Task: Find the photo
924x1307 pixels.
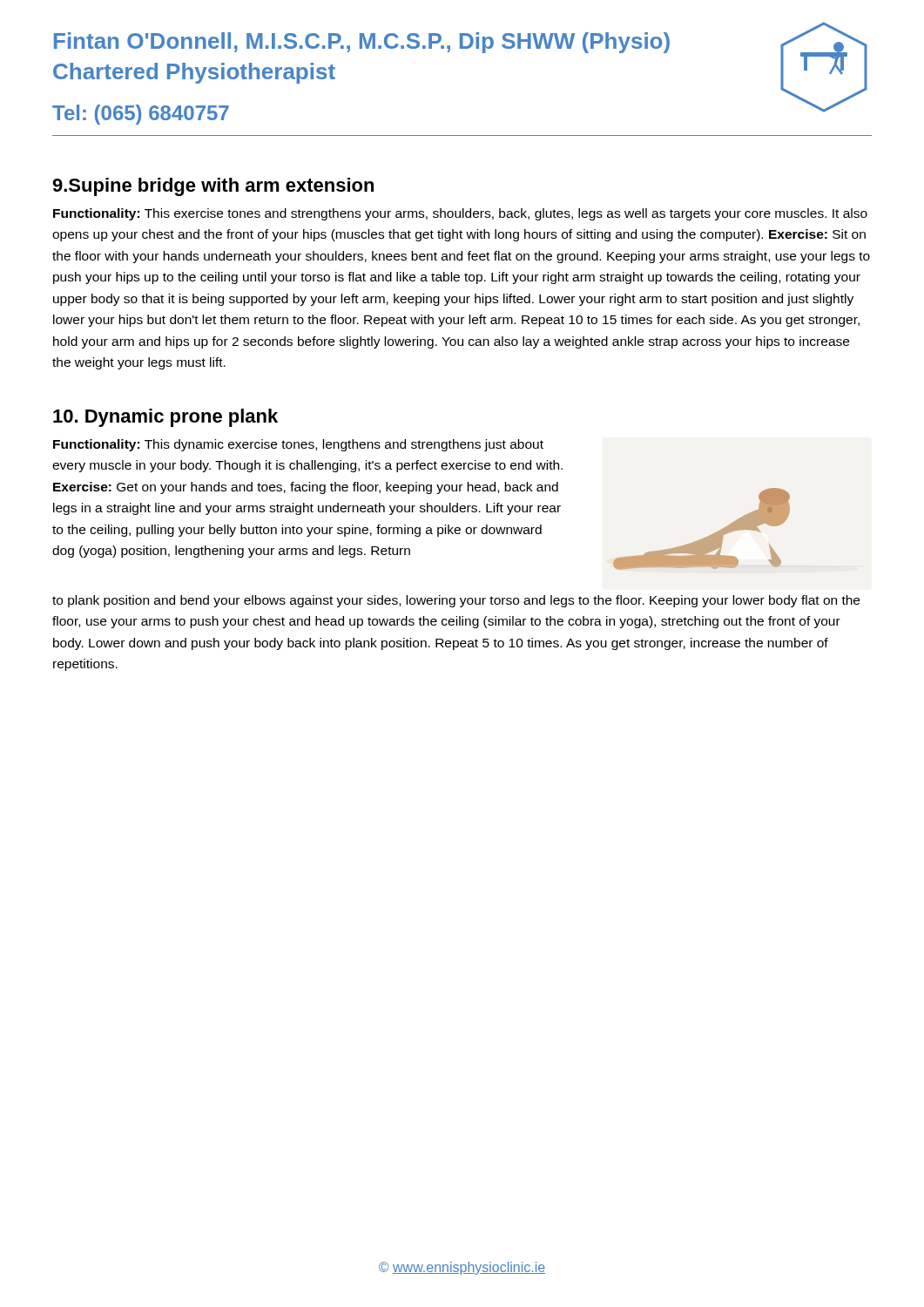Action: click(x=737, y=514)
